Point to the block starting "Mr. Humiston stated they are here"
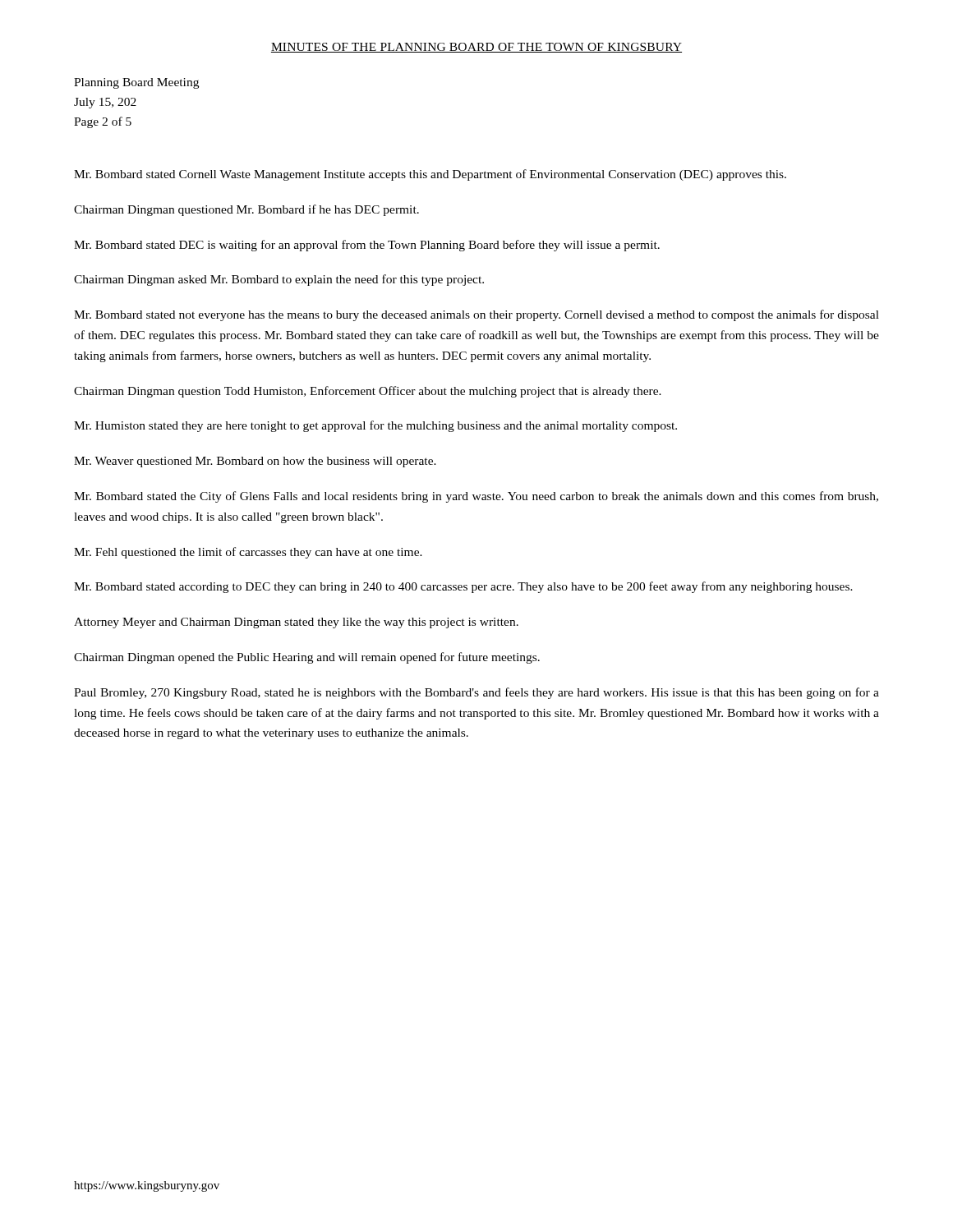Screen dimensions: 1232x953 pos(376,425)
